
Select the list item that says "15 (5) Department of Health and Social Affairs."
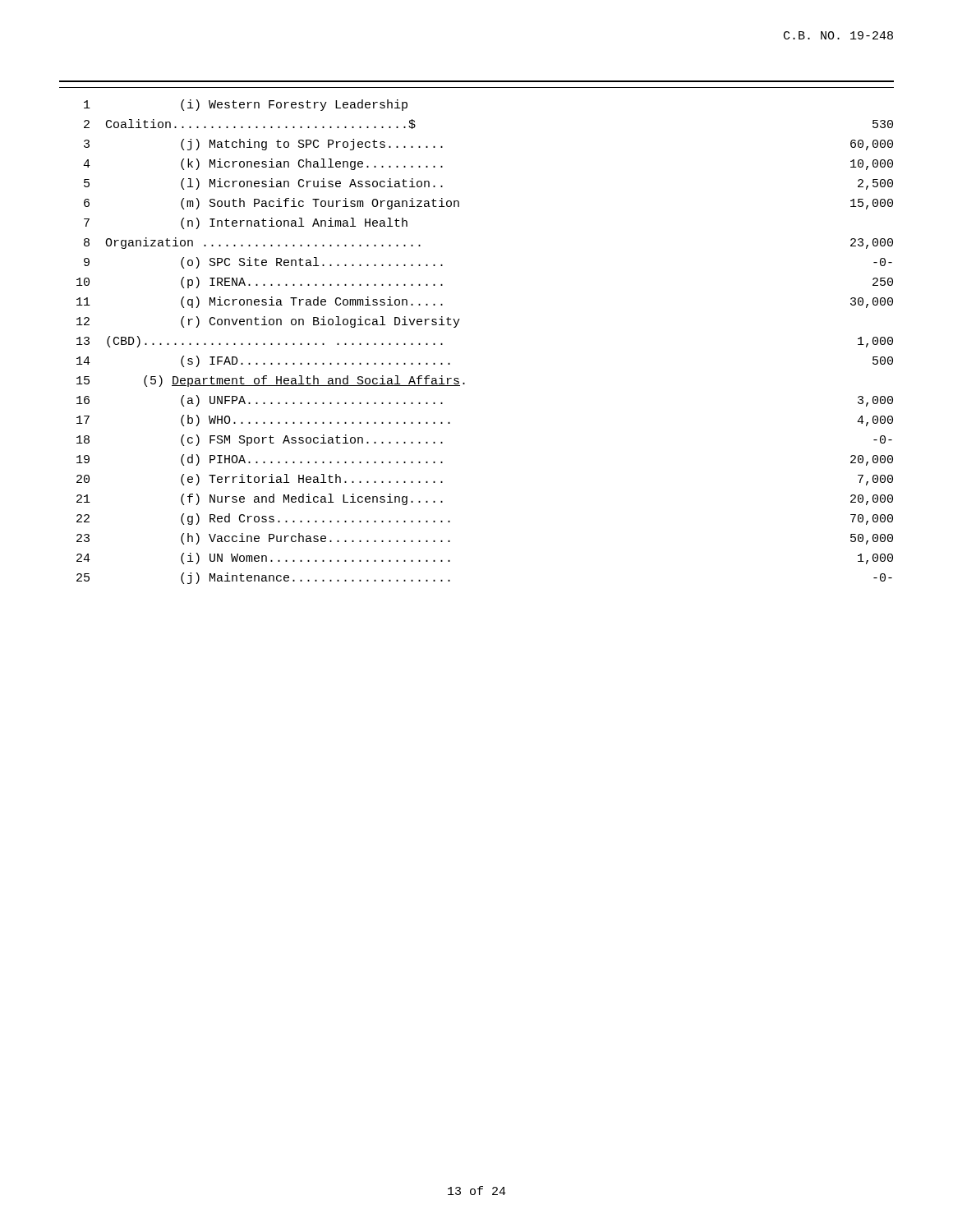click(476, 381)
